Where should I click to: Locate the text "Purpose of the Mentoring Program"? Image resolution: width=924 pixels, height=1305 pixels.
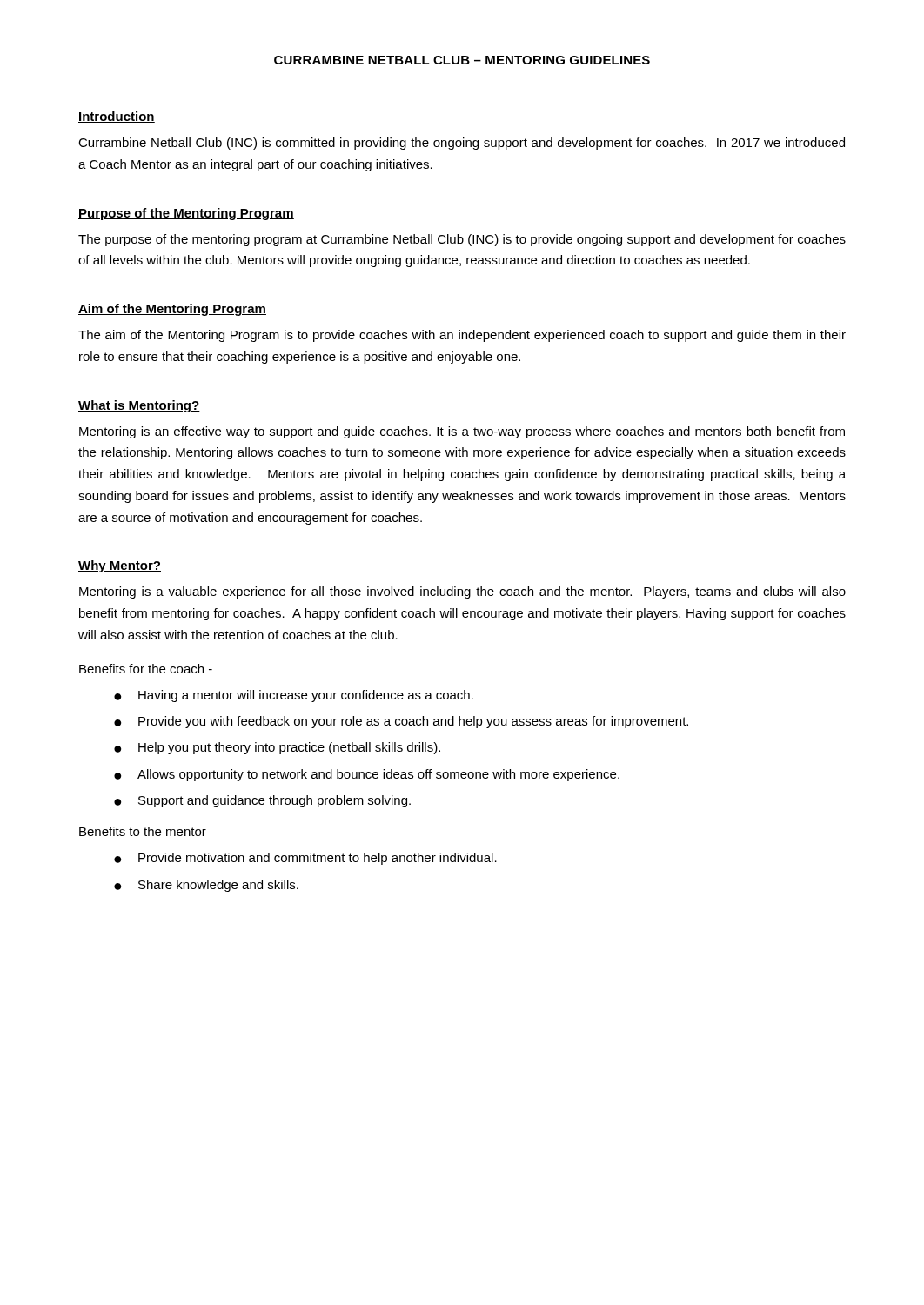pos(186,212)
